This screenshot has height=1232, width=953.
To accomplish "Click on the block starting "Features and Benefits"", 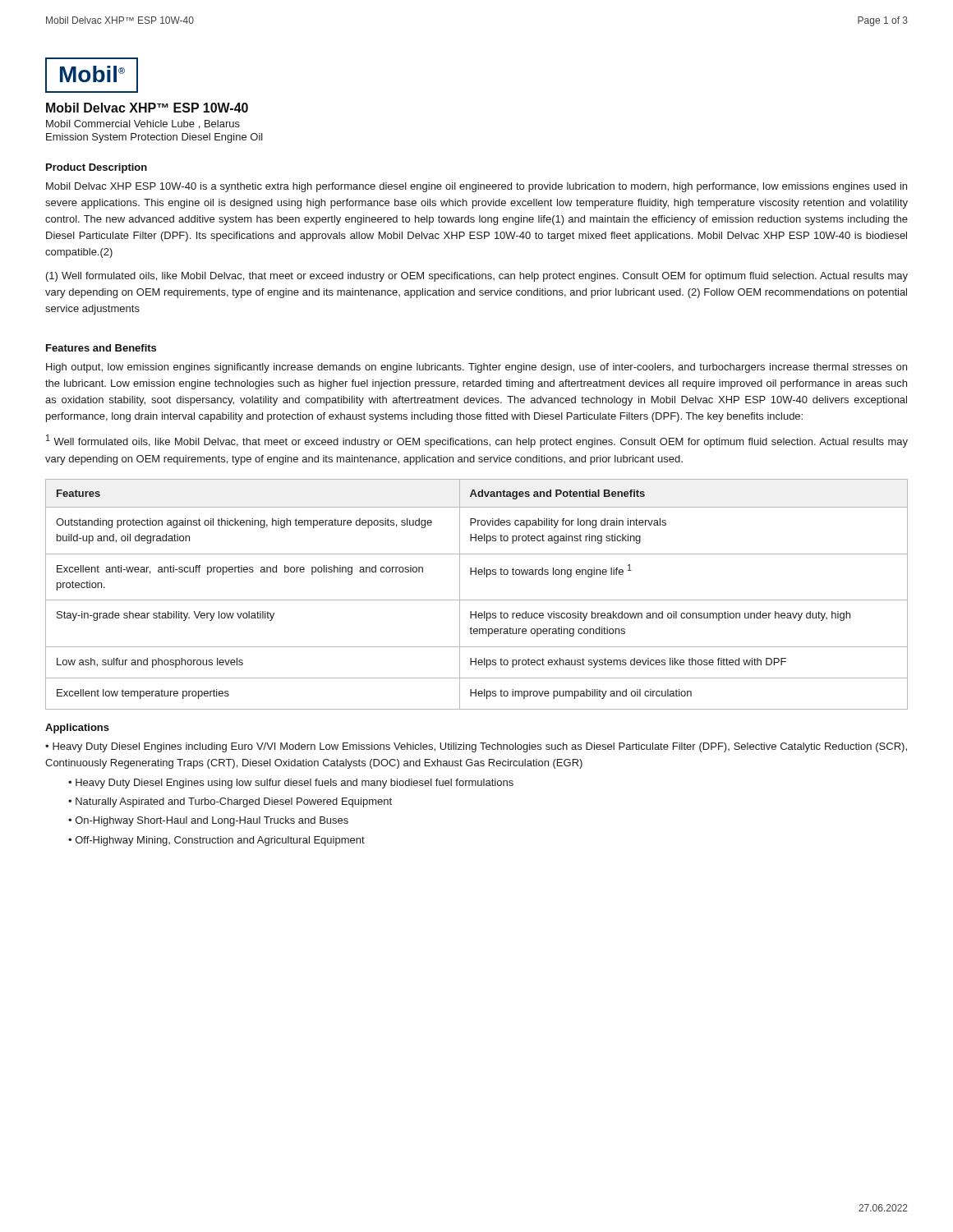I will click(101, 348).
